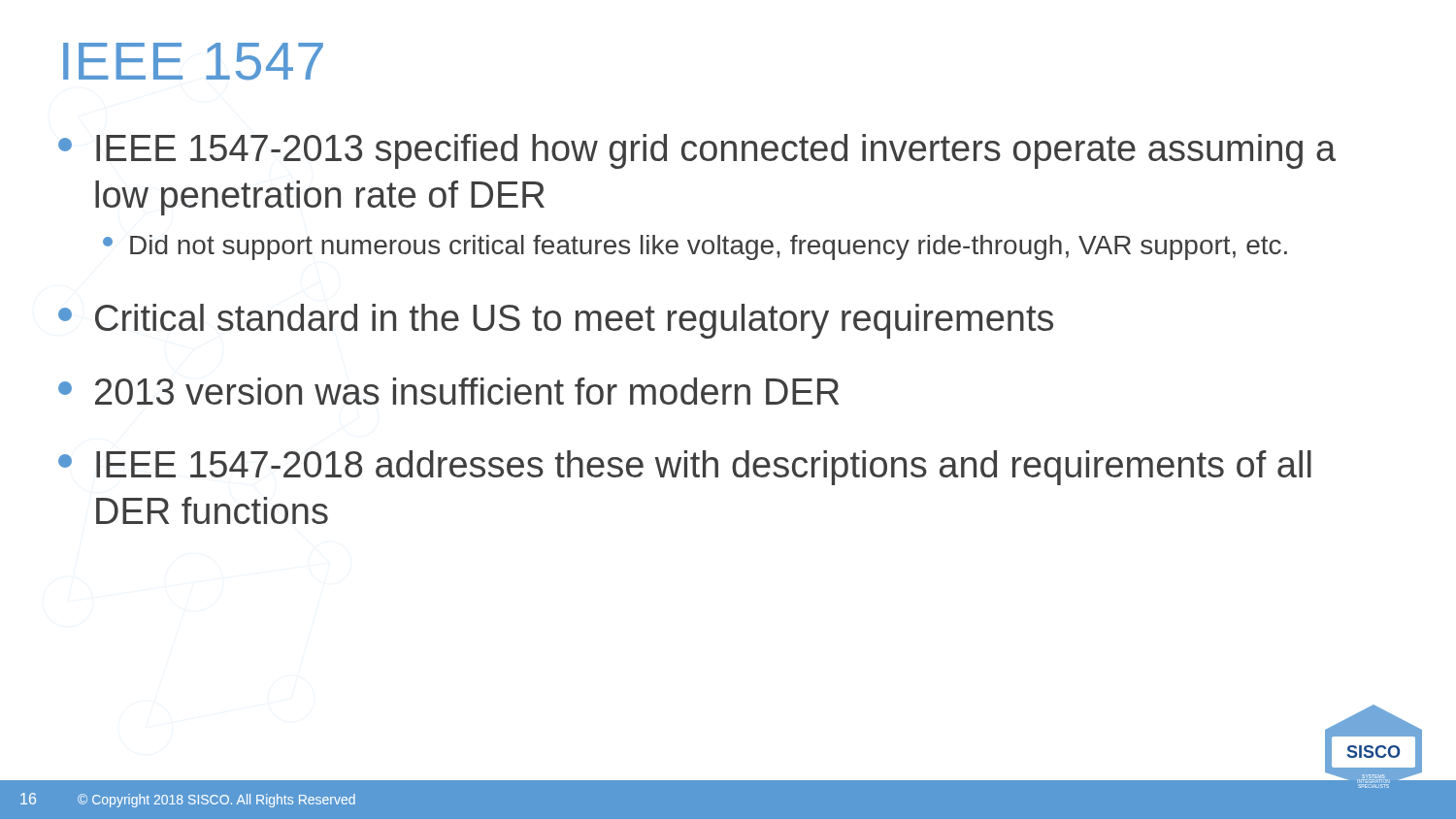Viewport: 1456px width, 819px height.
Task: Point to the block beginning "Critical standard in the US to meet regulatory"
Action: [556, 319]
